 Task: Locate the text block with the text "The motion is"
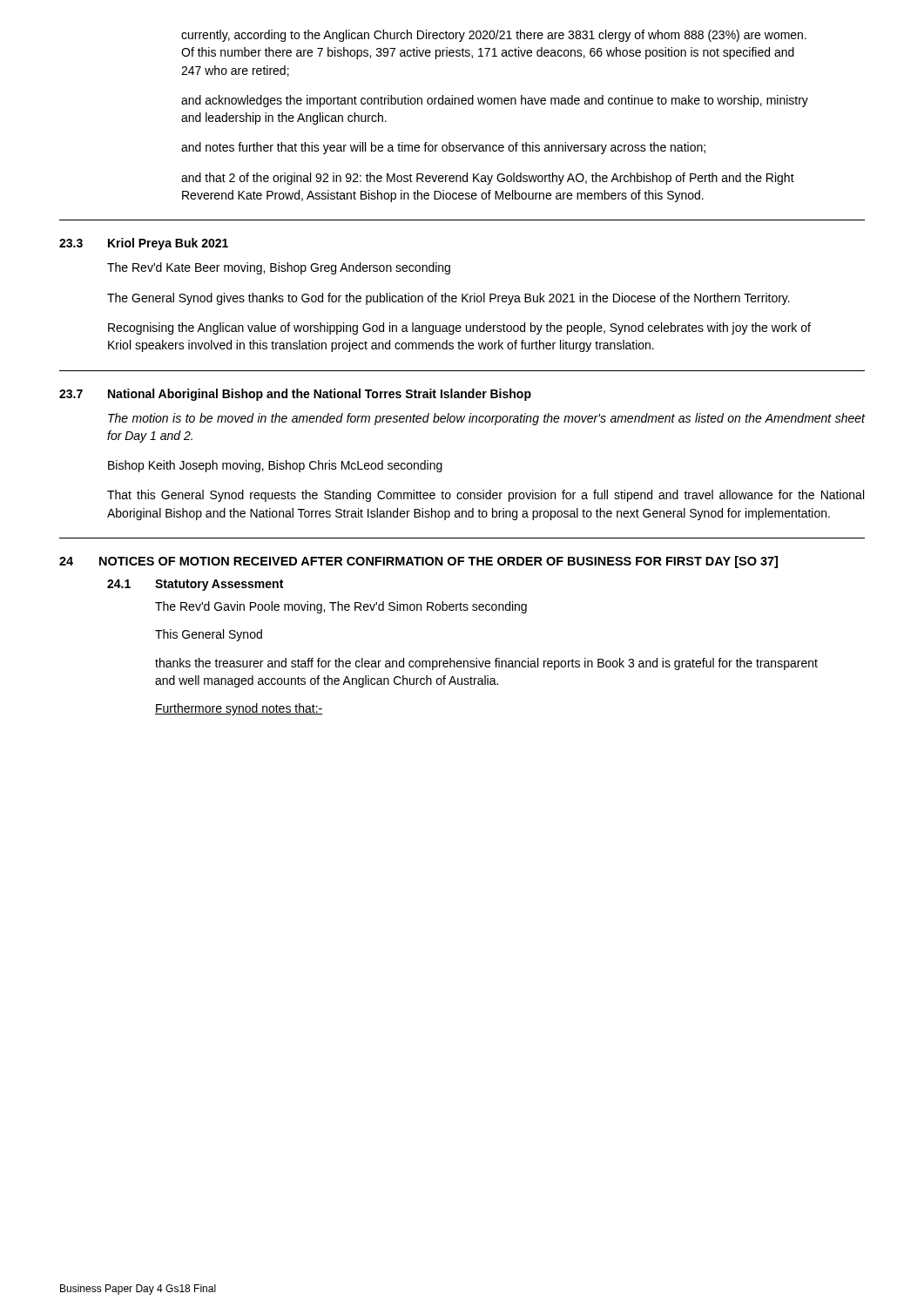[x=486, y=427]
